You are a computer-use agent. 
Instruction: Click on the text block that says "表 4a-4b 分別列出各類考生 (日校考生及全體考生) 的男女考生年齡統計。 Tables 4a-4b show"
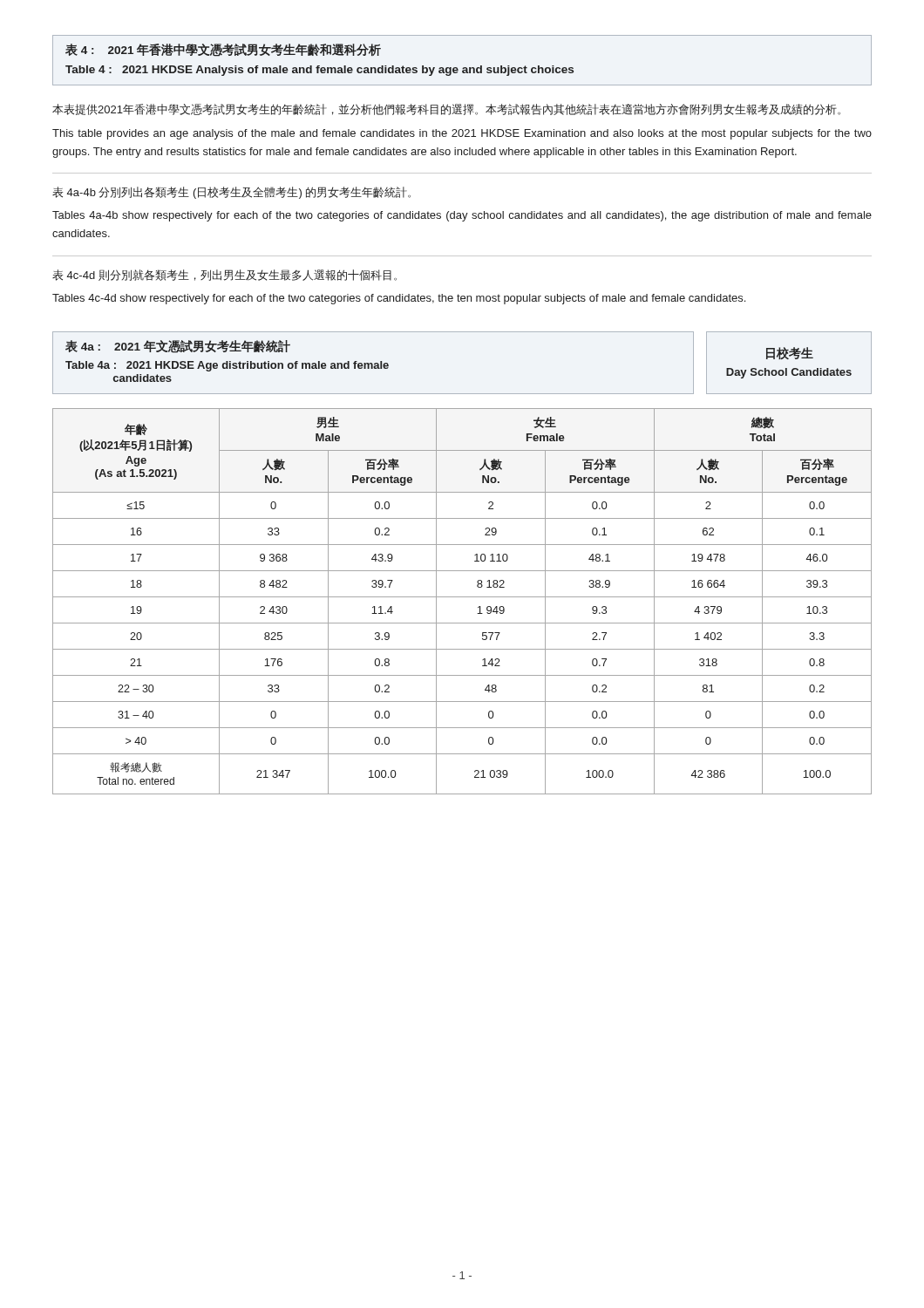point(462,214)
